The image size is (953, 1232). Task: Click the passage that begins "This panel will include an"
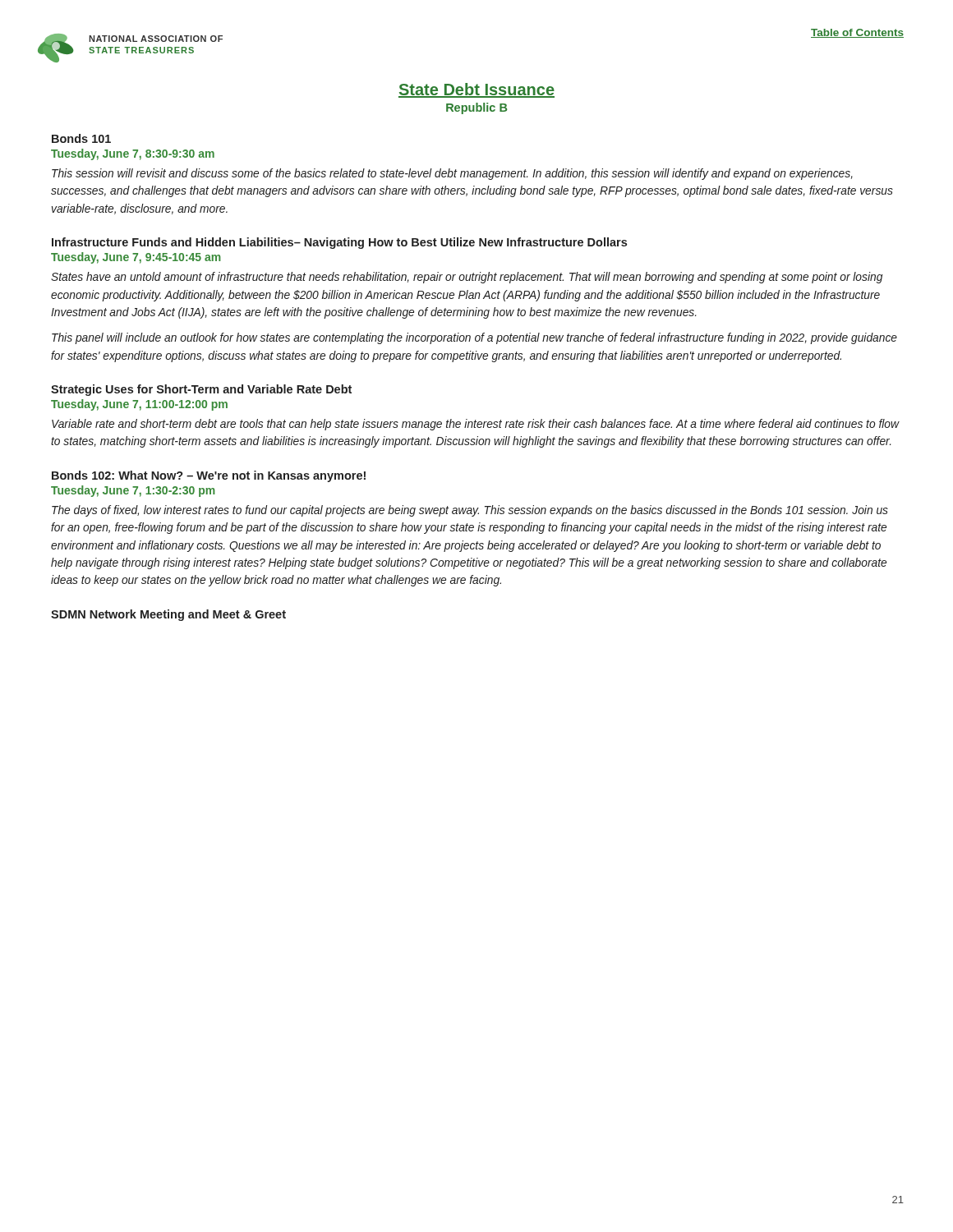click(x=474, y=347)
